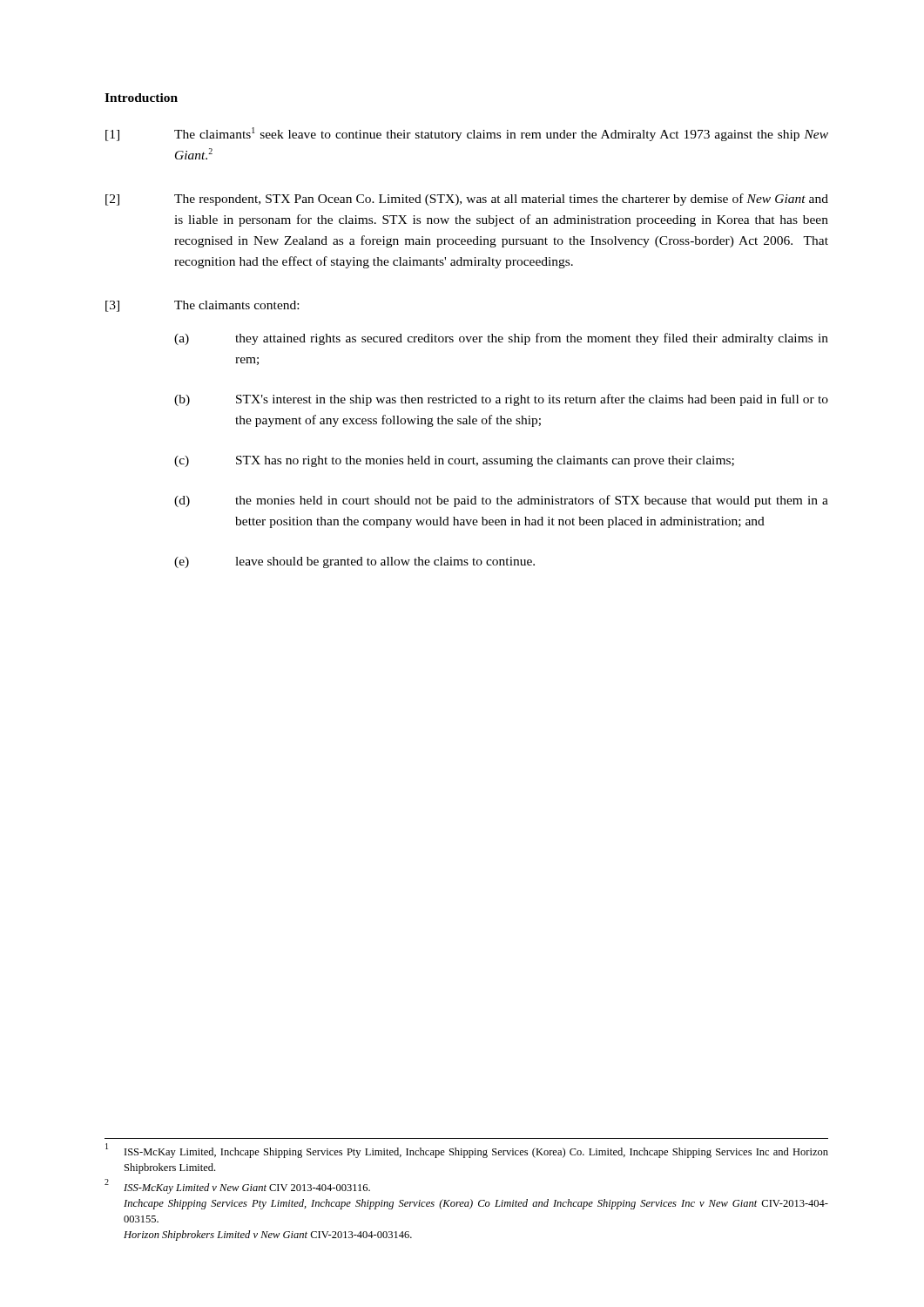Point to the block beginning "(a) they attained rights as secured creditors"
This screenshot has height=1307, width=924.
[x=501, y=349]
